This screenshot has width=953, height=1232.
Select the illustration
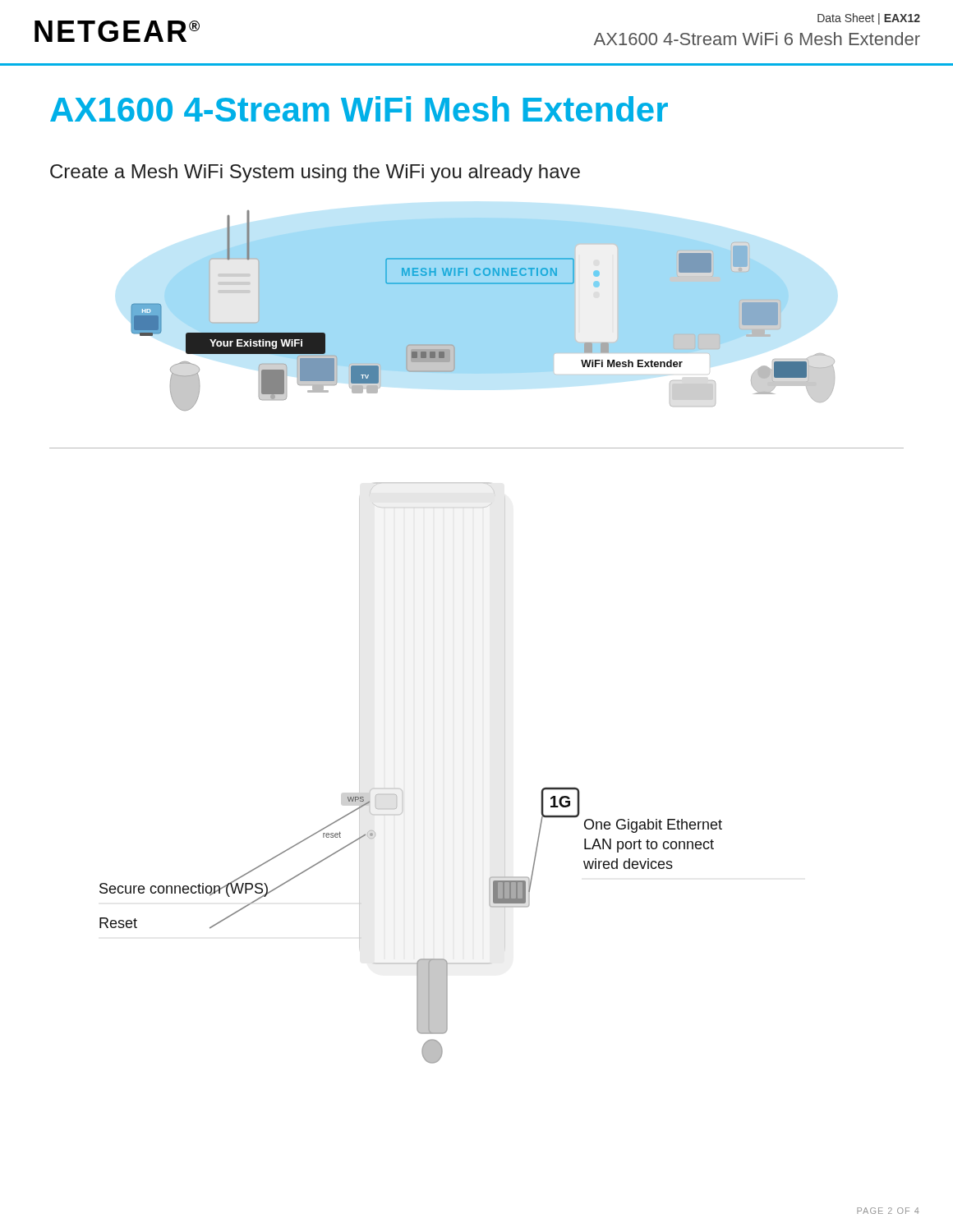(x=476, y=304)
